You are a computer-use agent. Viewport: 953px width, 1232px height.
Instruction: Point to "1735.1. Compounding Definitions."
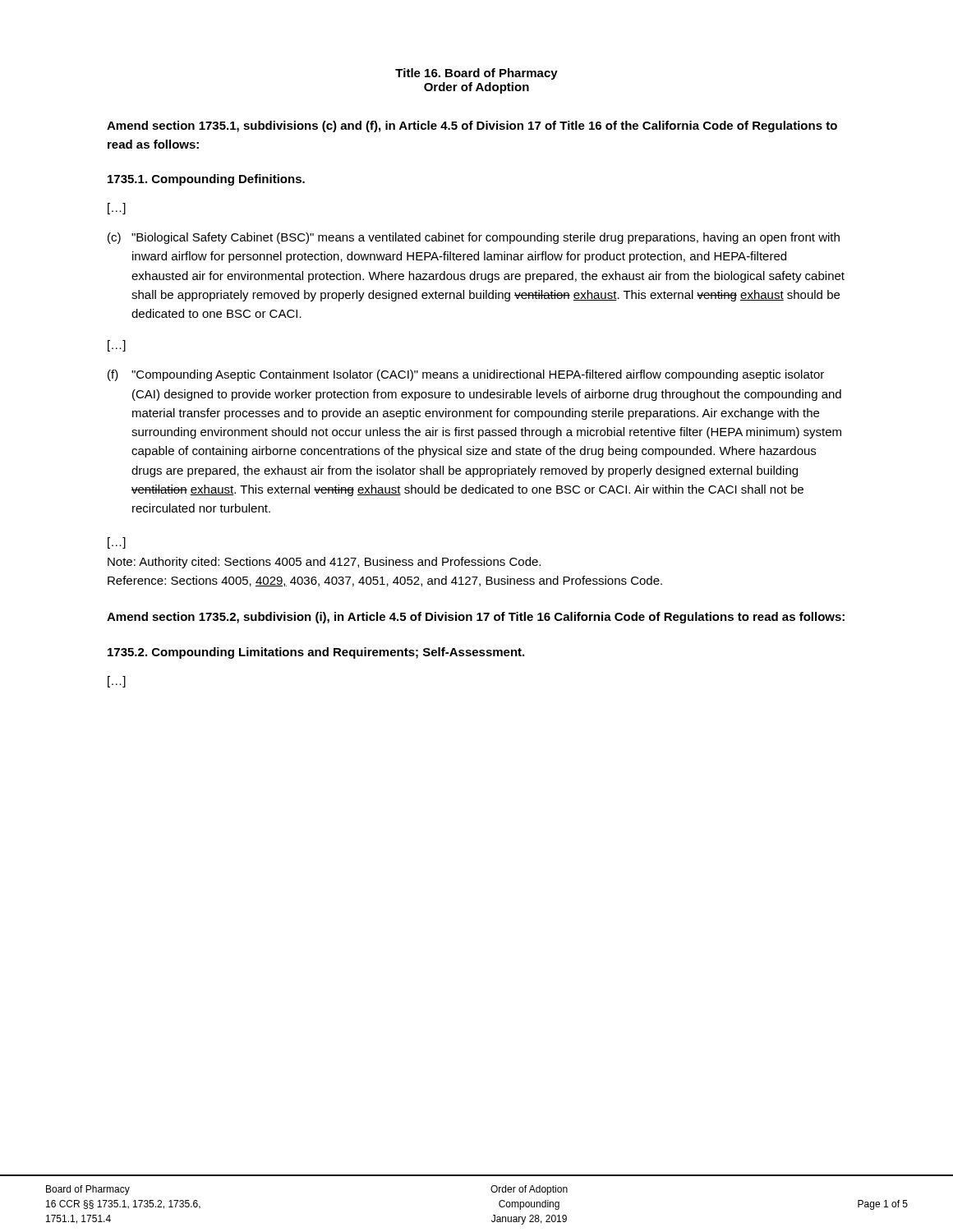pos(206,179)
